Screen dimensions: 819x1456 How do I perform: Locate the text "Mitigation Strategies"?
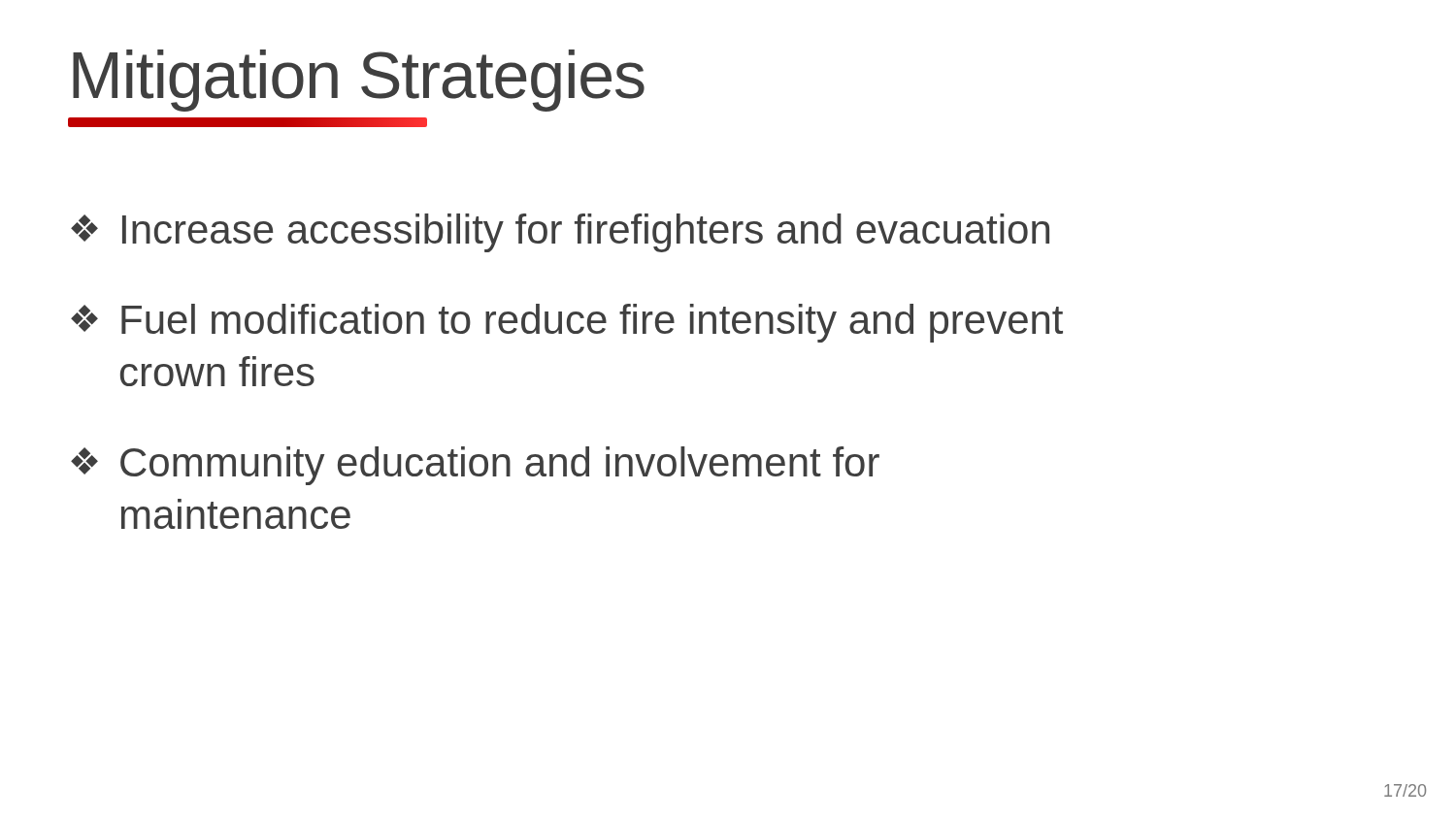click(432, 83)
